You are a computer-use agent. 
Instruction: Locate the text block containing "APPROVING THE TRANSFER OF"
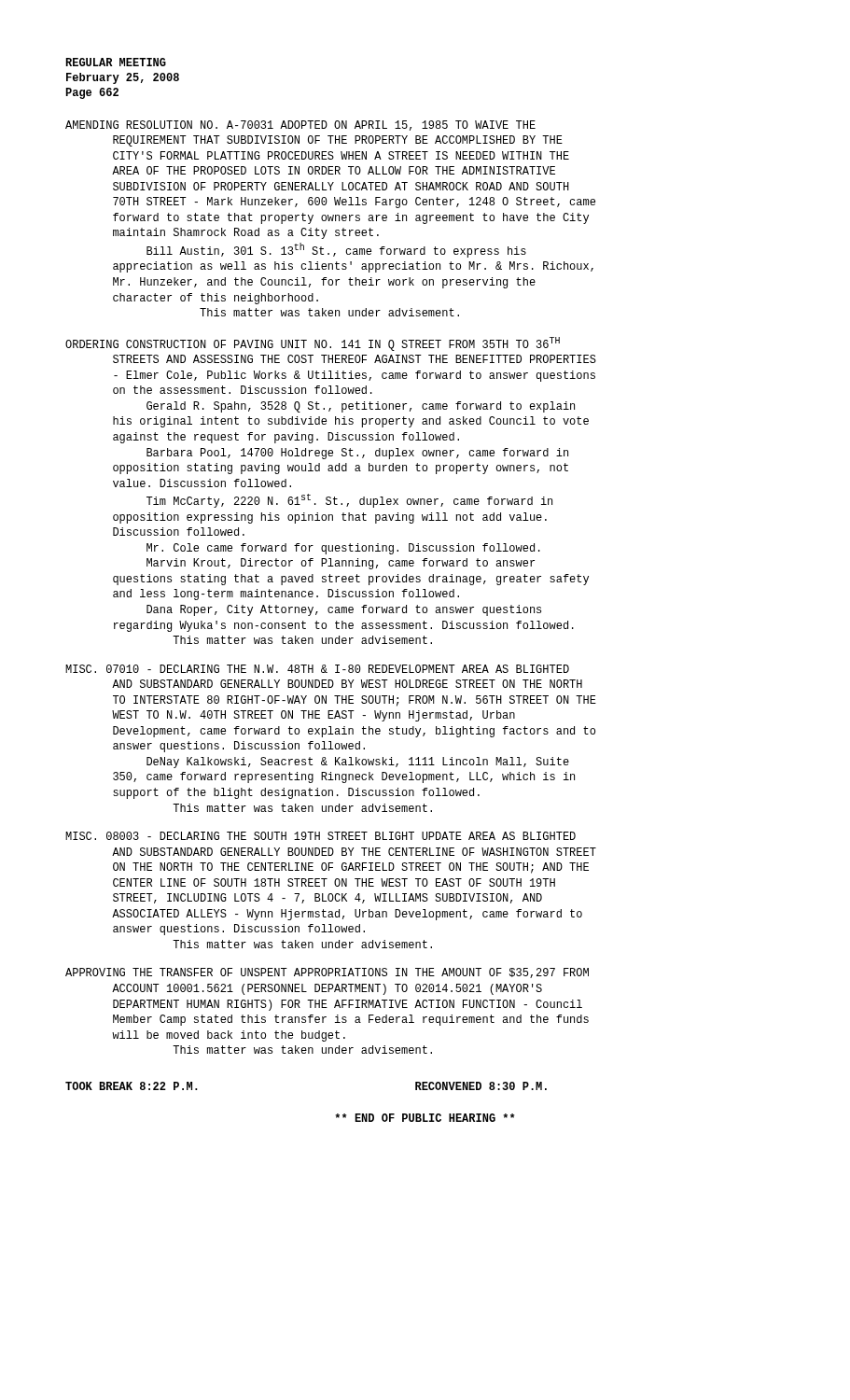327,1013
